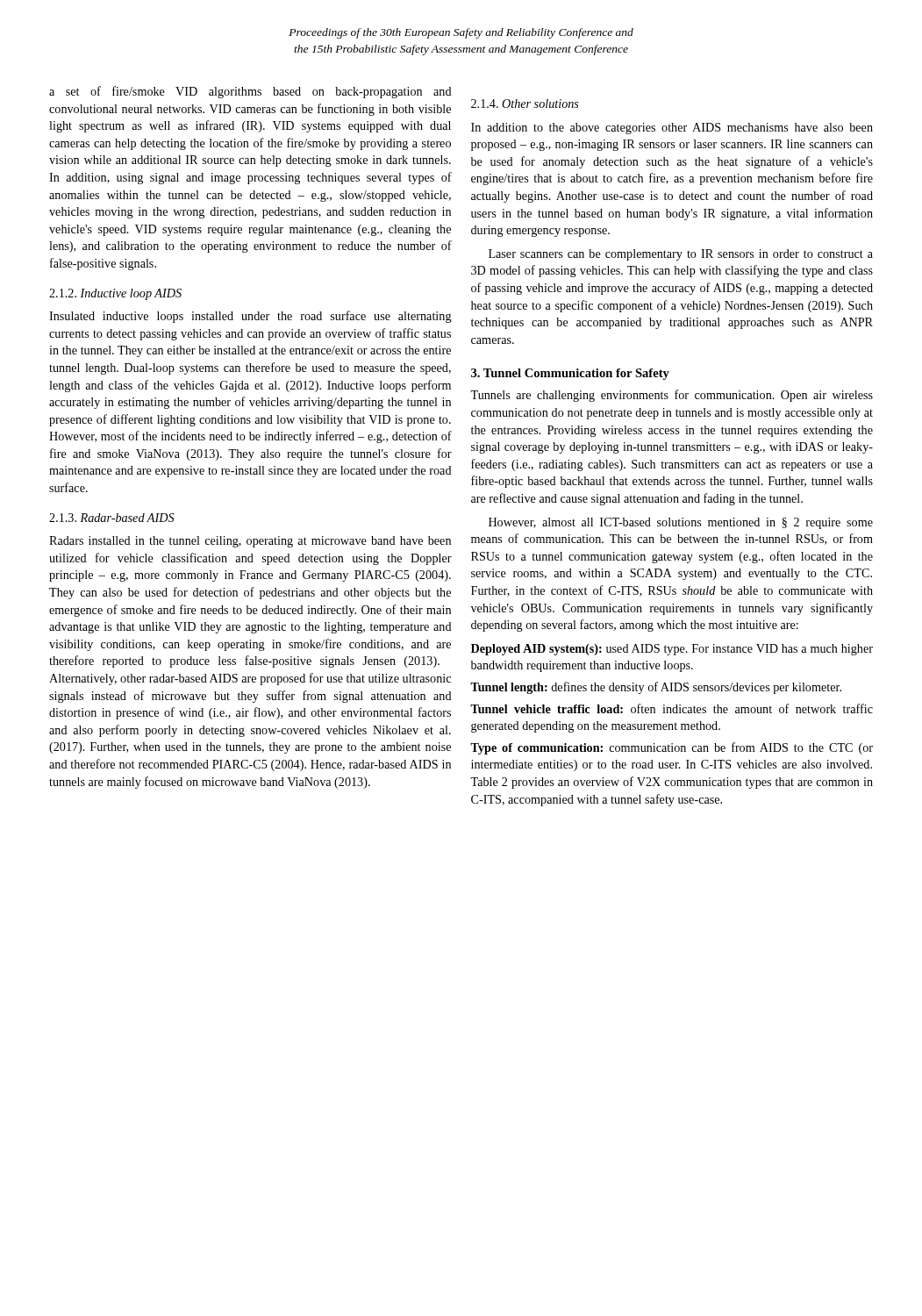Select the text block starting "Radars installed in"

point(250,662)
